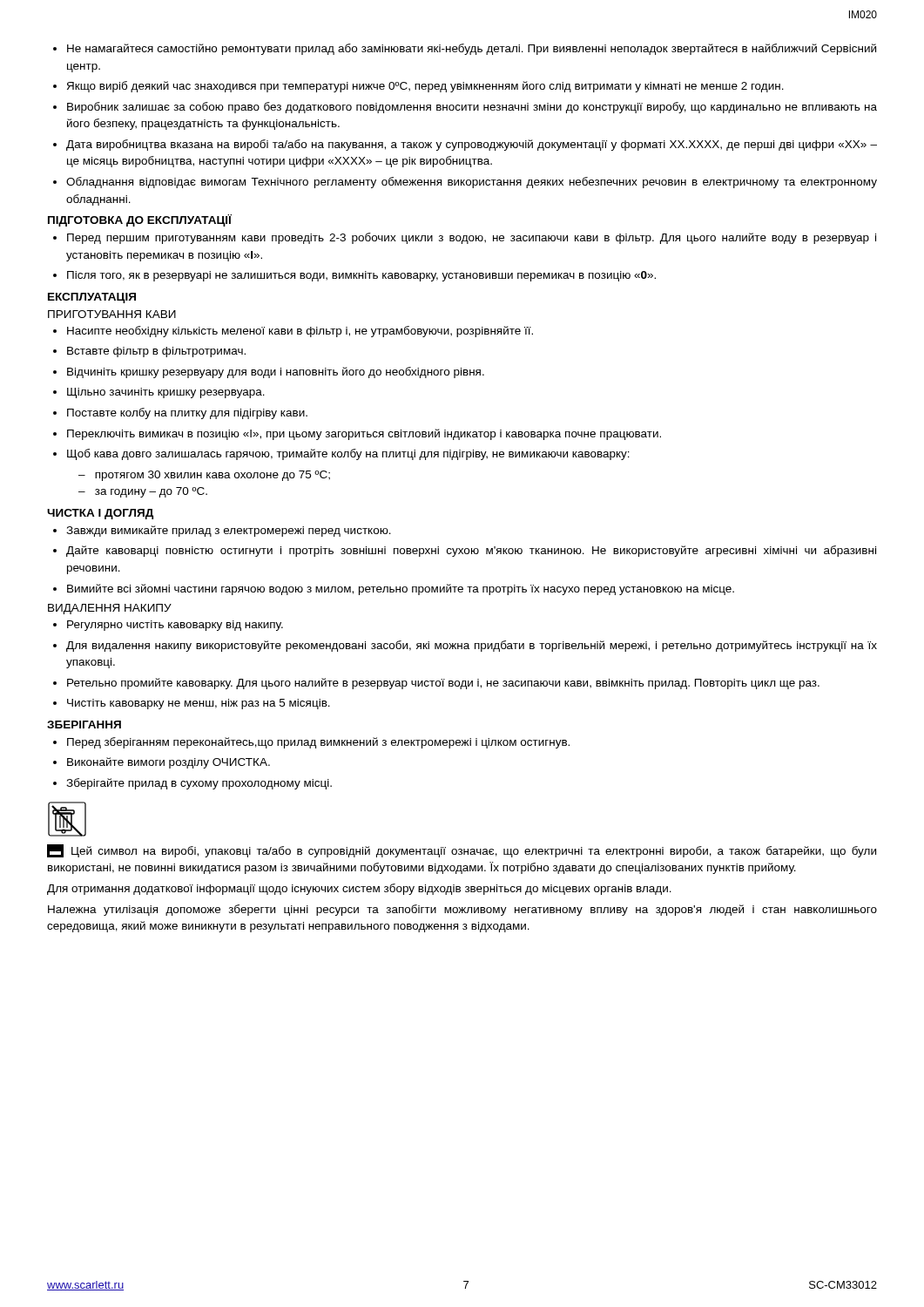Navigate to the passage starting "Дайте кавоварці повністю остигнути і протріть зовнішні поверхні"
924x1307 pixels.
[462, 559]
